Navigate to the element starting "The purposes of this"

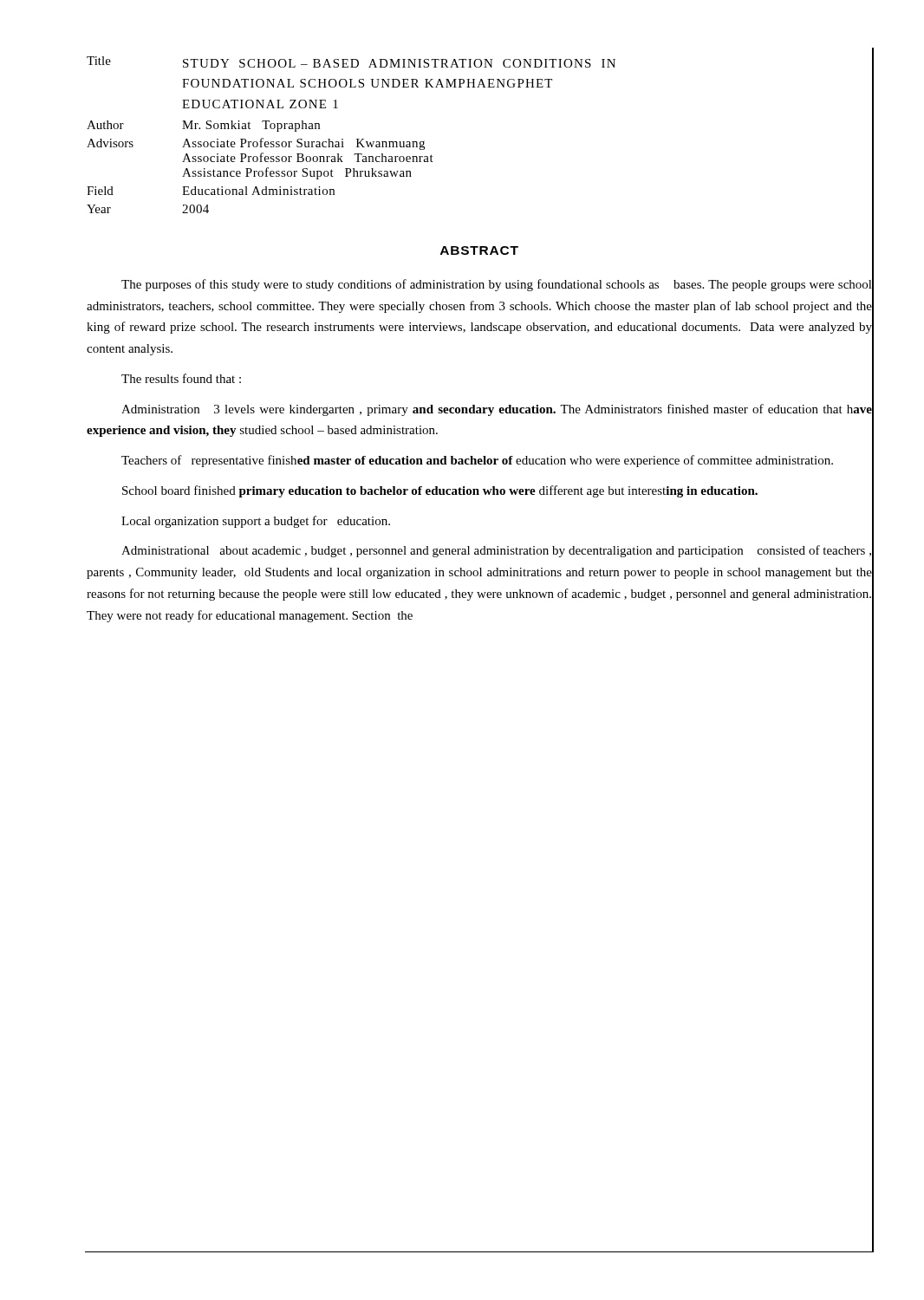pos(479,317)
